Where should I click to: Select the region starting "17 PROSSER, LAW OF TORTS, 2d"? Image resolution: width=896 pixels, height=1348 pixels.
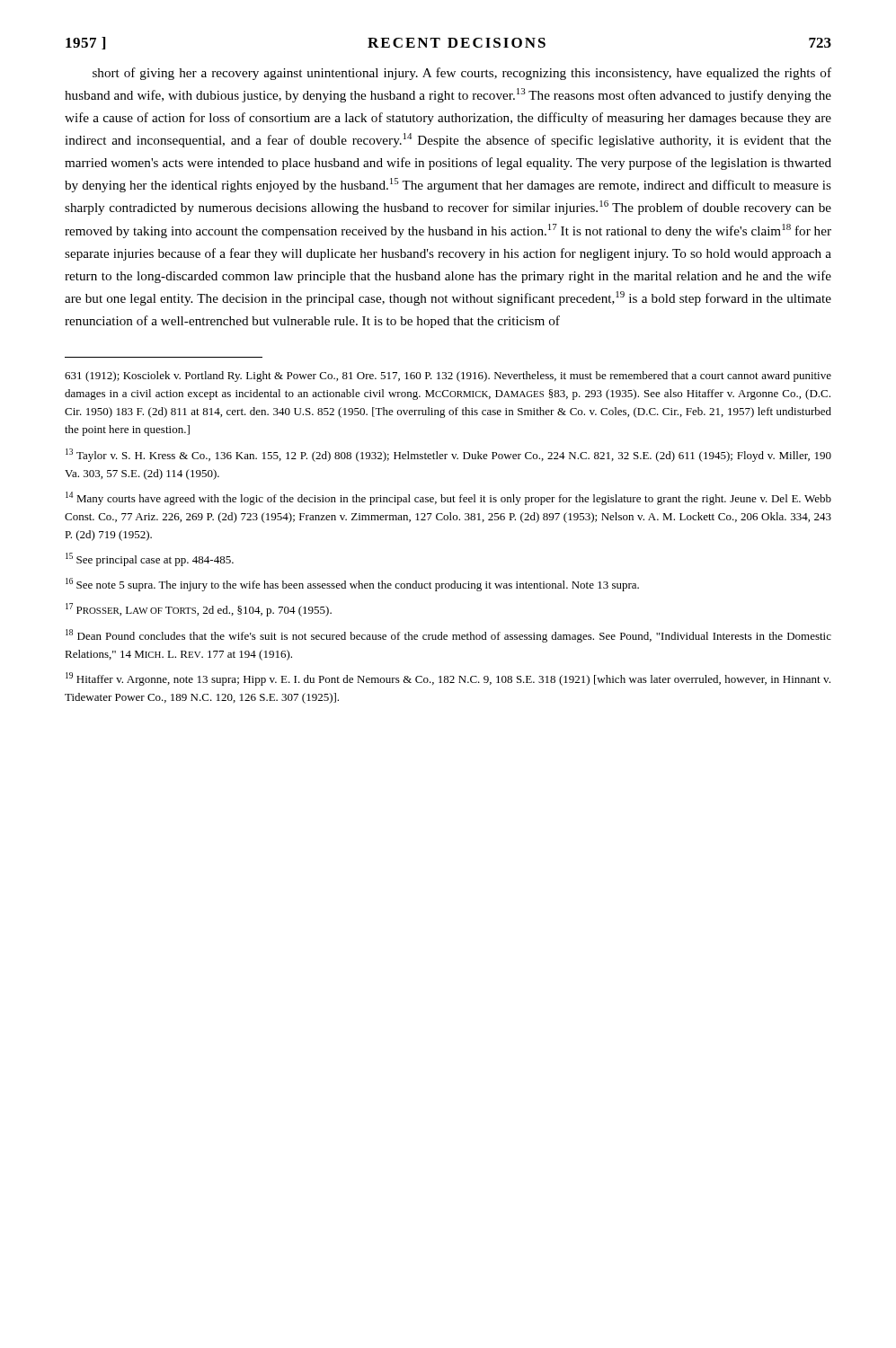[198, 610]
